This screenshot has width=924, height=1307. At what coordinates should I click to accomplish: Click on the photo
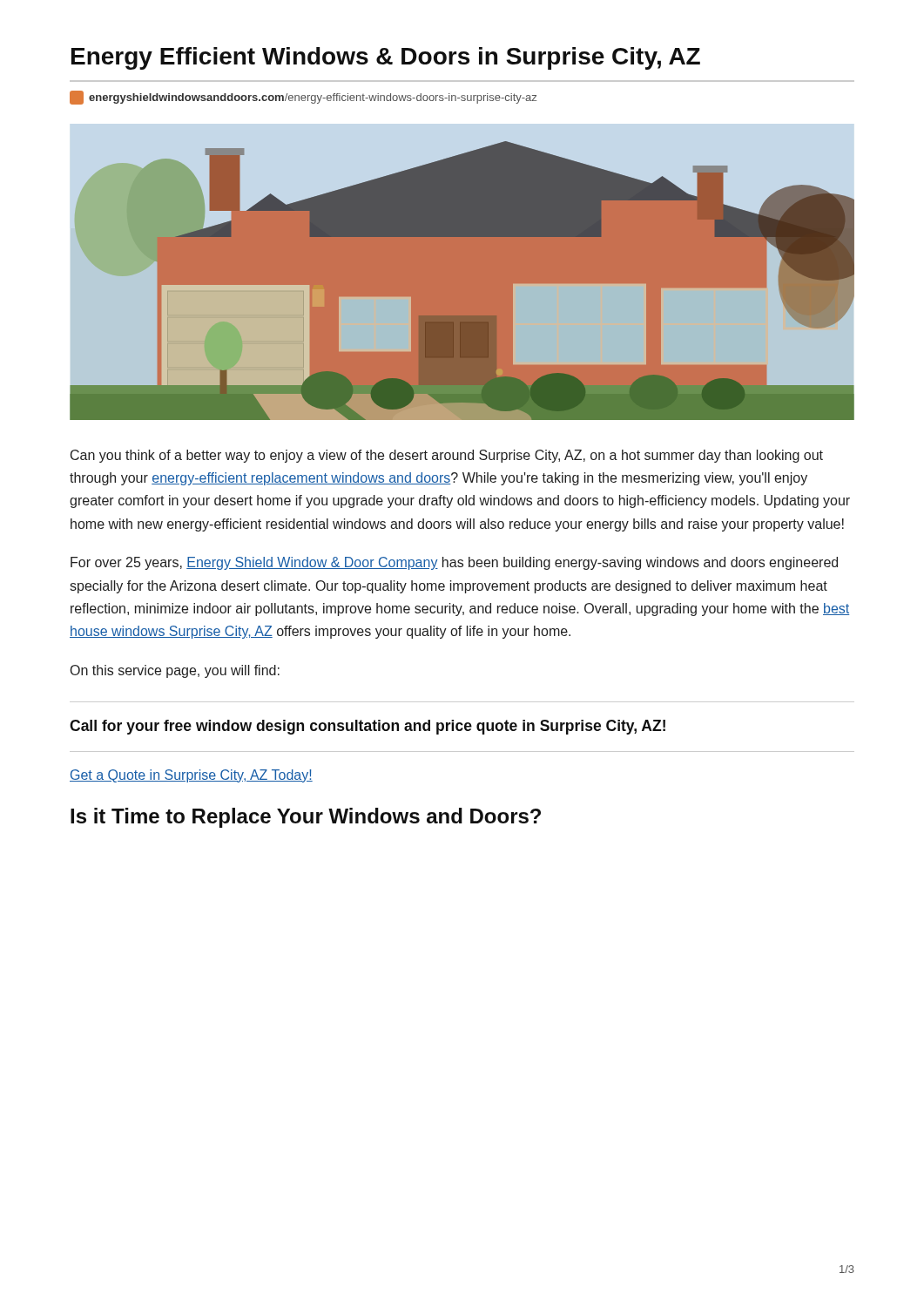pyautogui.click(x=462, y=272)
